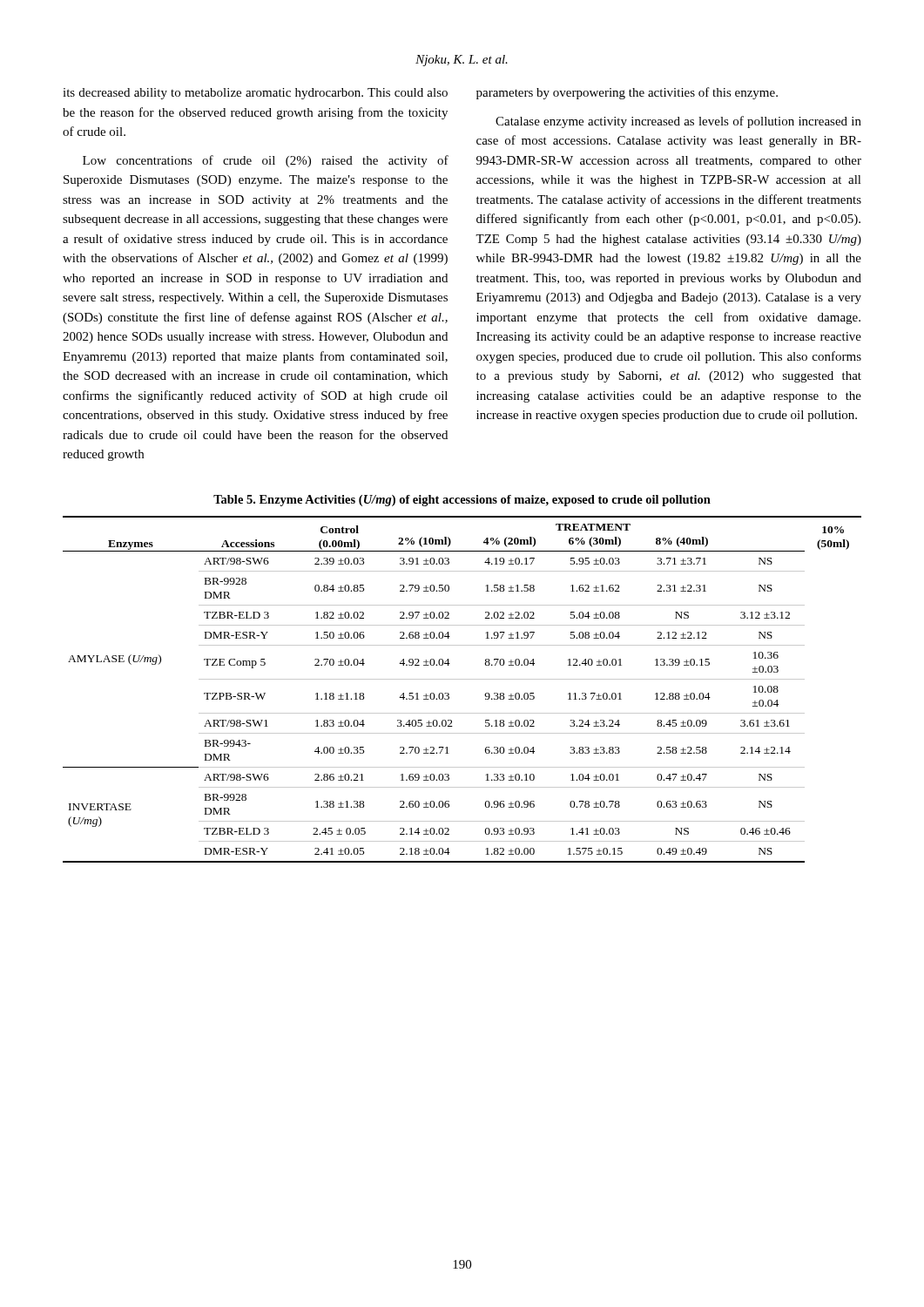This screenshot has height=1307, width=924.
Task: Locate the passage starting "its decreased ability to metabolize"
Action: click(x=255, y=273)
